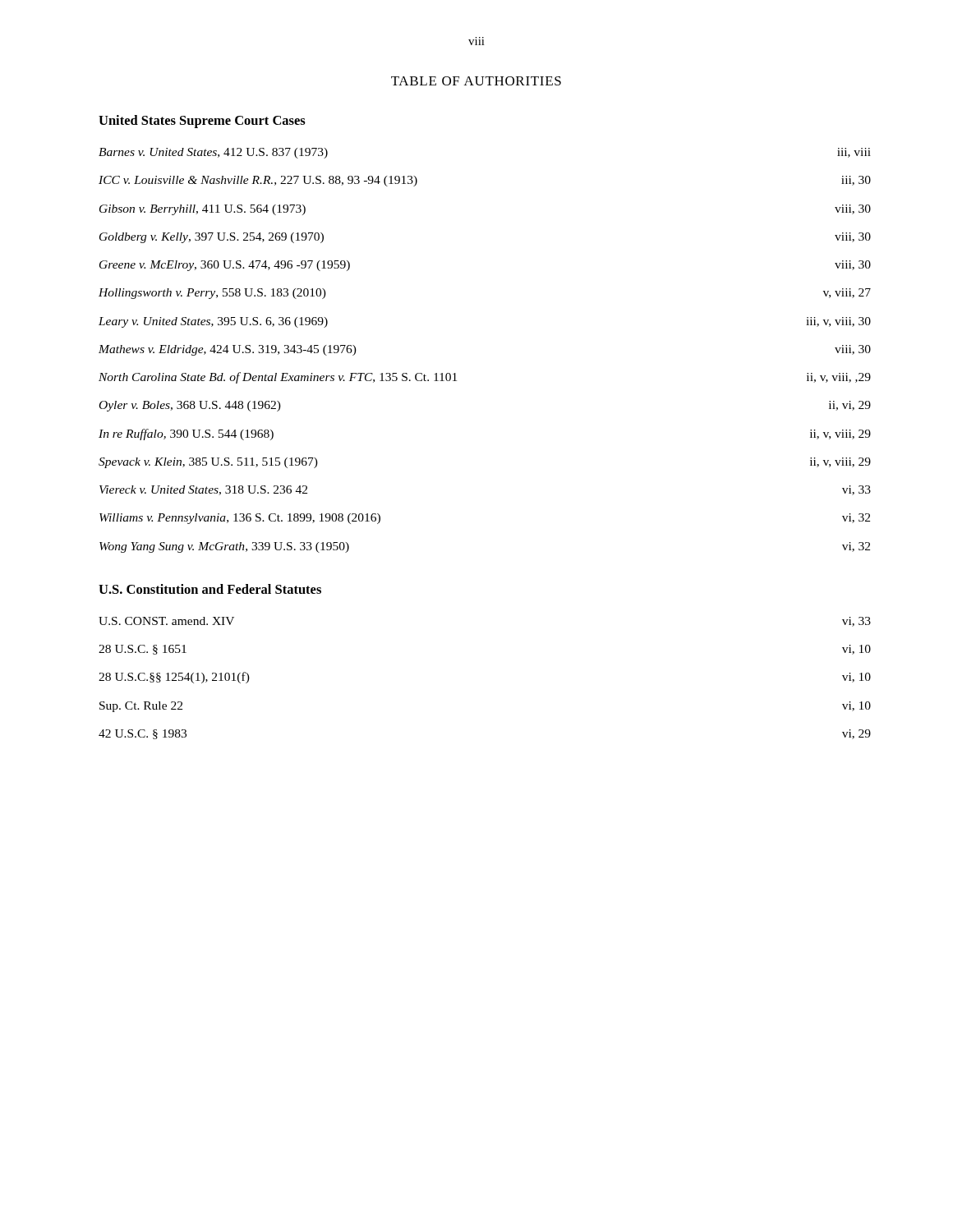Locate the text "U.S. Constitution and Federal Statutes"
This screenshot has width=953, height=1232.
pos(210,589)
